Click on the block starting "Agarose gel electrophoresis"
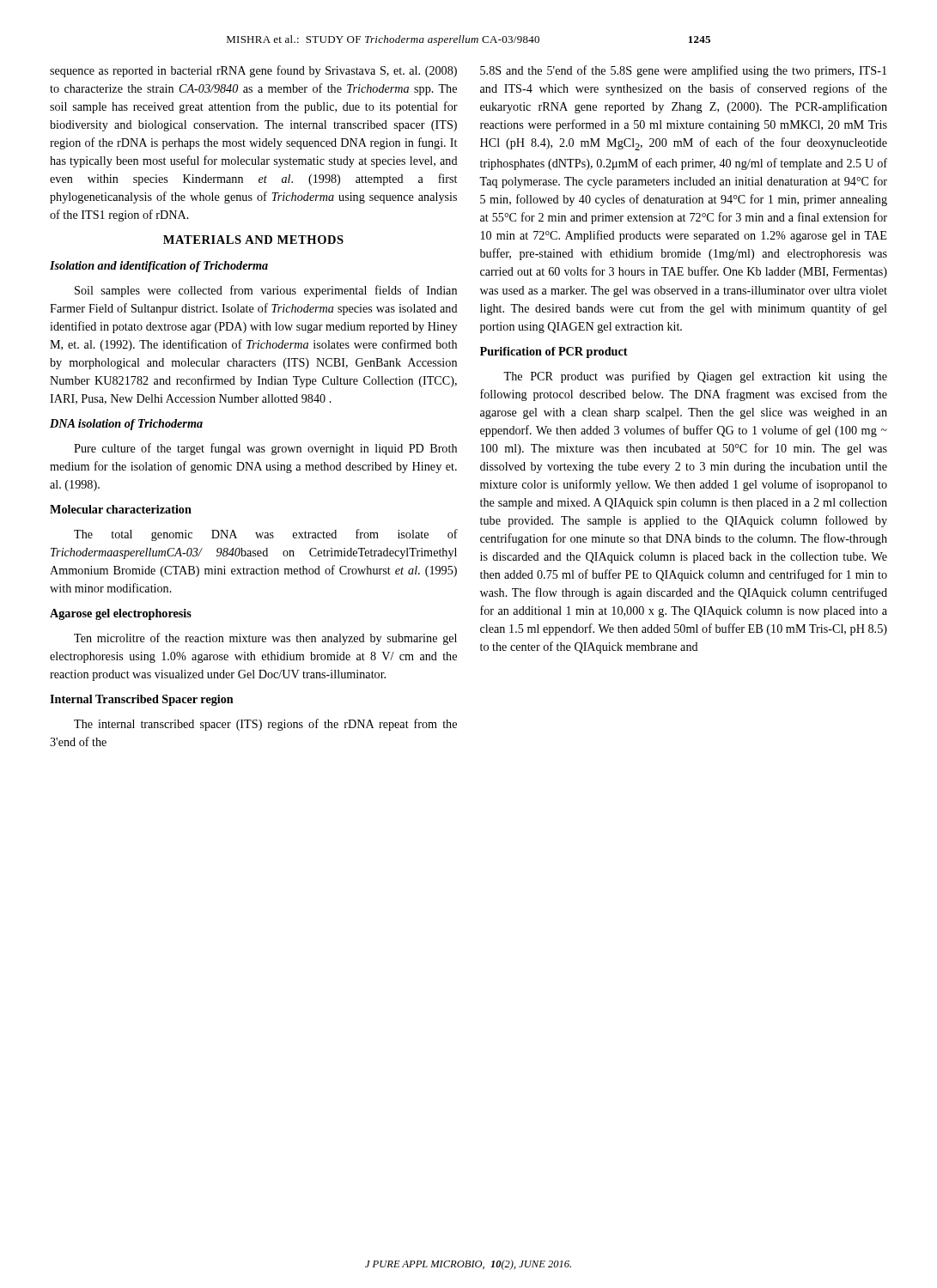Screen dimensions: 1288x937 121,614
